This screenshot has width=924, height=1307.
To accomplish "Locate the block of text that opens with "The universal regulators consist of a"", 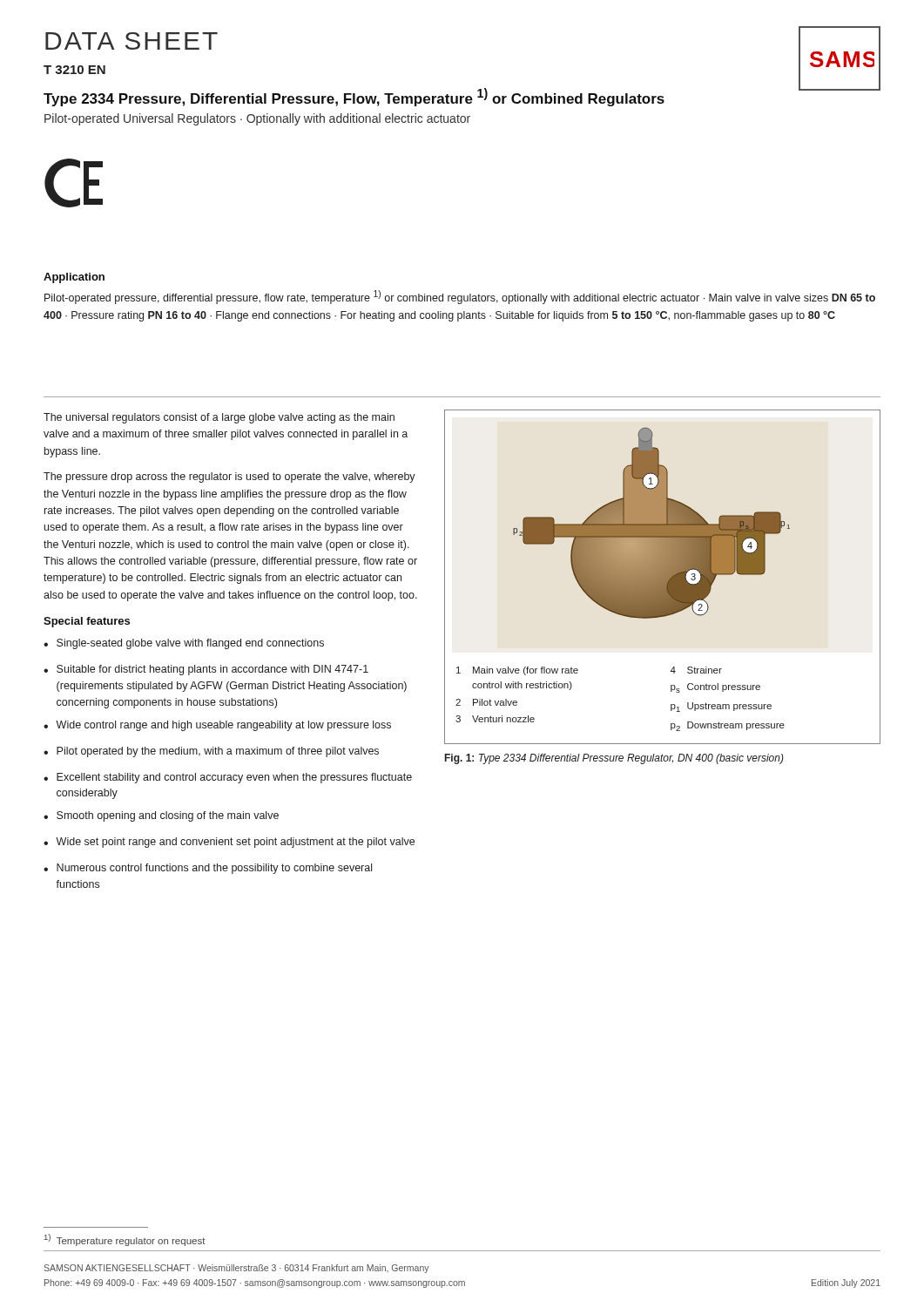I will (231, 507).
